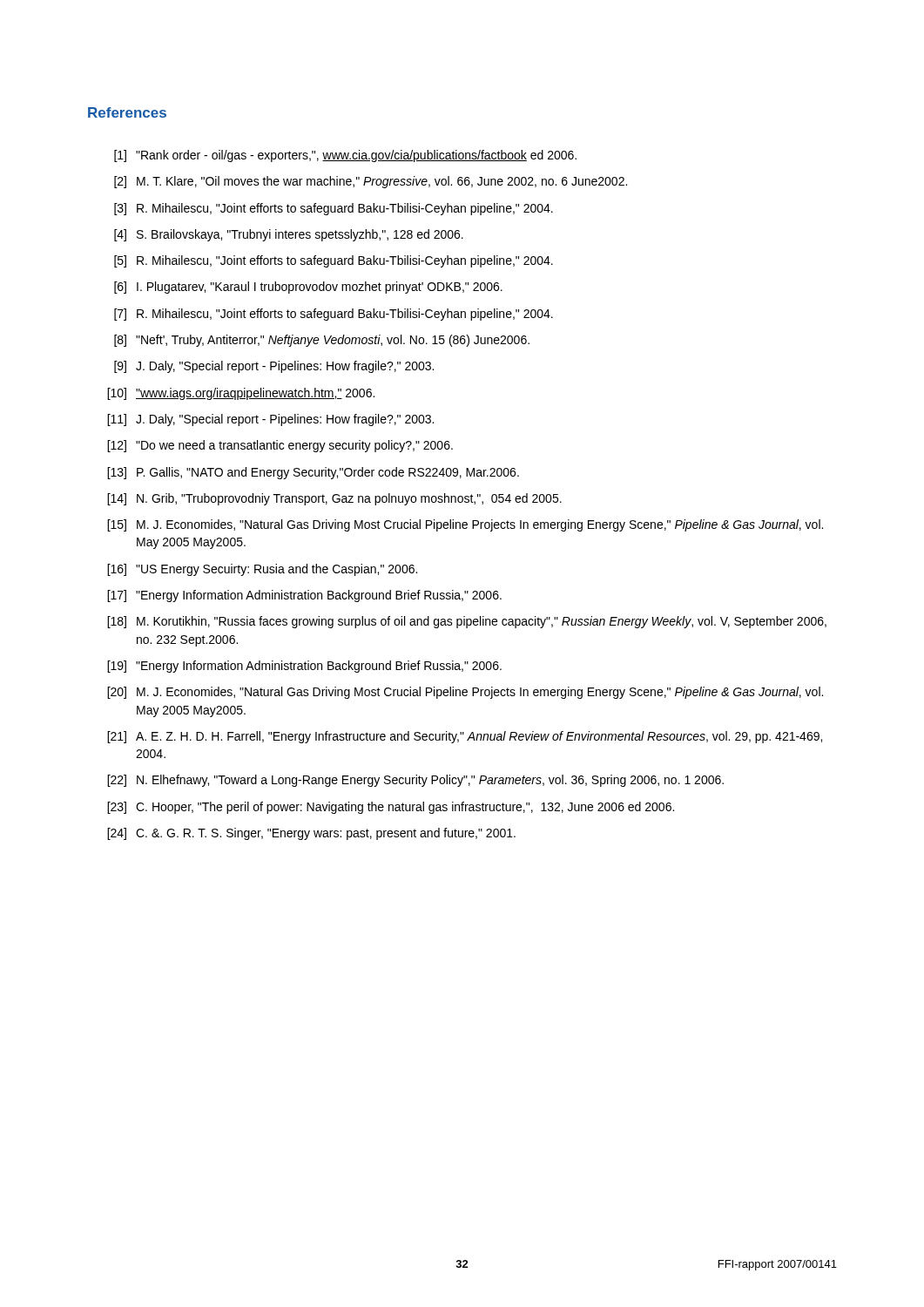Click on the element starting "[15] M. J. Economides, "Natural Gas Driving Most"
Screen dimensions: 1307x924
point(462,534)
